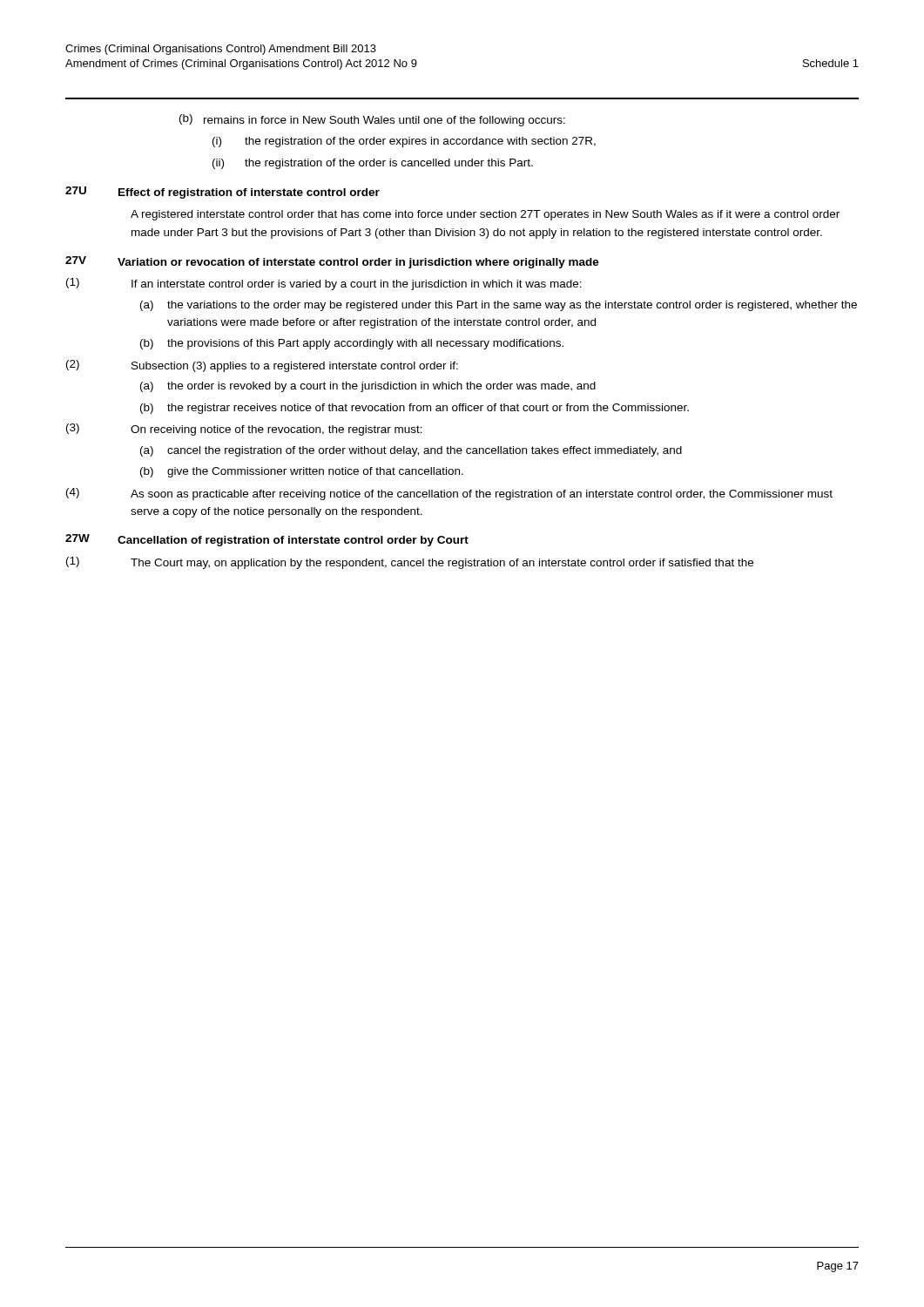This screenshot has height=1307, width=924.
Task: Locate the block starting "(b) remains in force in New South"
Action: click(519, 141)
